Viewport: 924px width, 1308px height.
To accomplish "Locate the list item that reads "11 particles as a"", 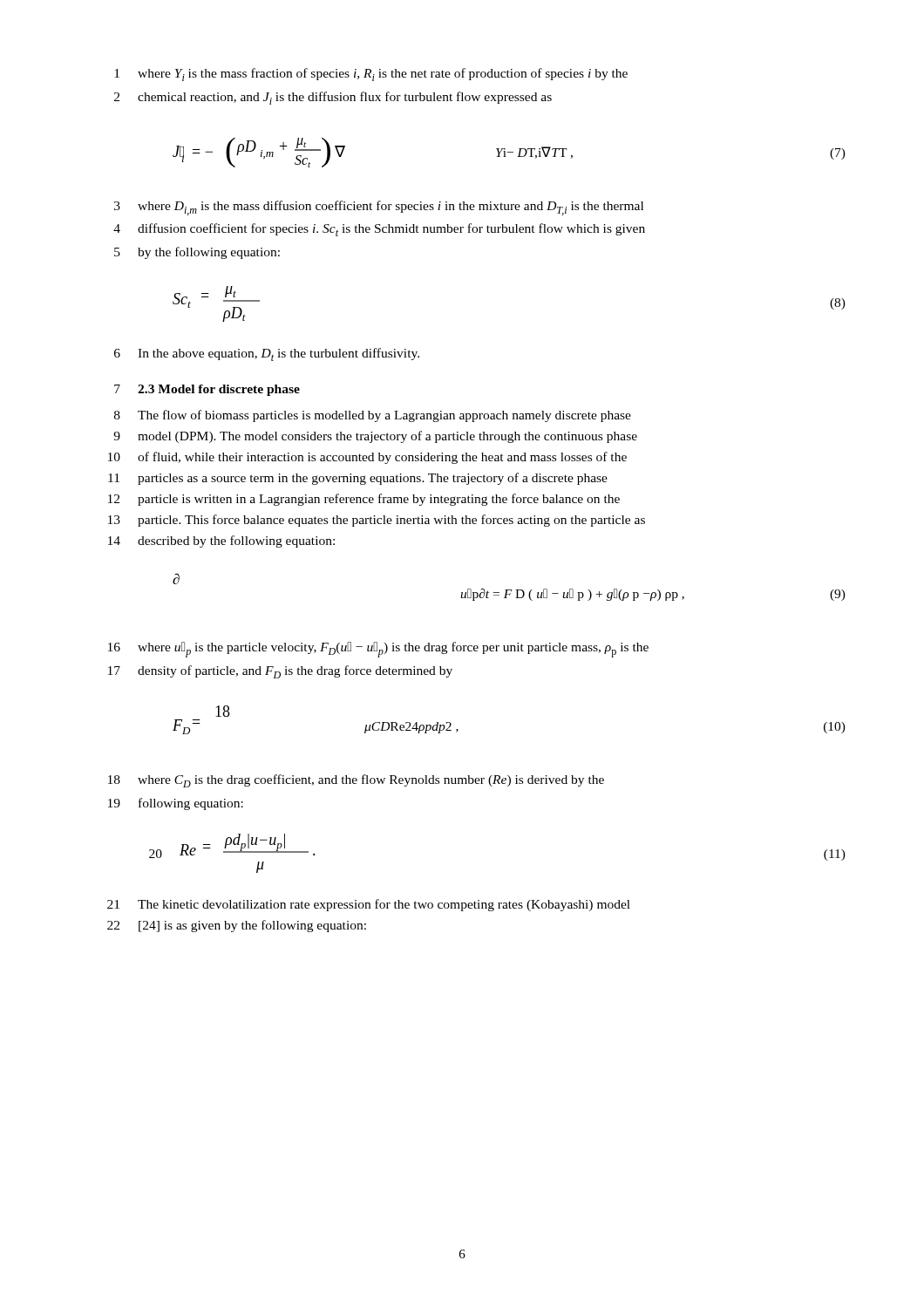I will (x=462, y=478).
